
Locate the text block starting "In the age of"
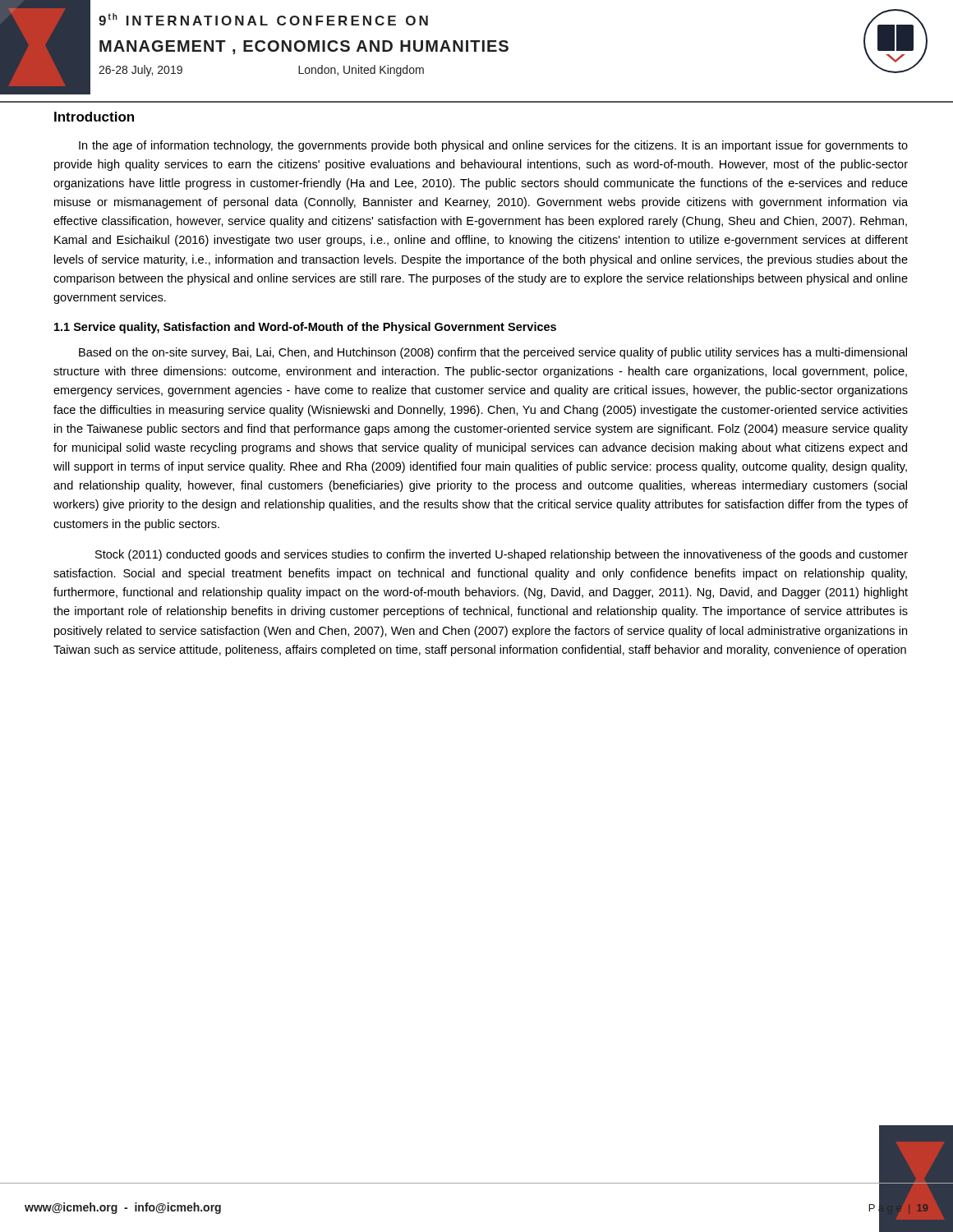coord(481,222)
